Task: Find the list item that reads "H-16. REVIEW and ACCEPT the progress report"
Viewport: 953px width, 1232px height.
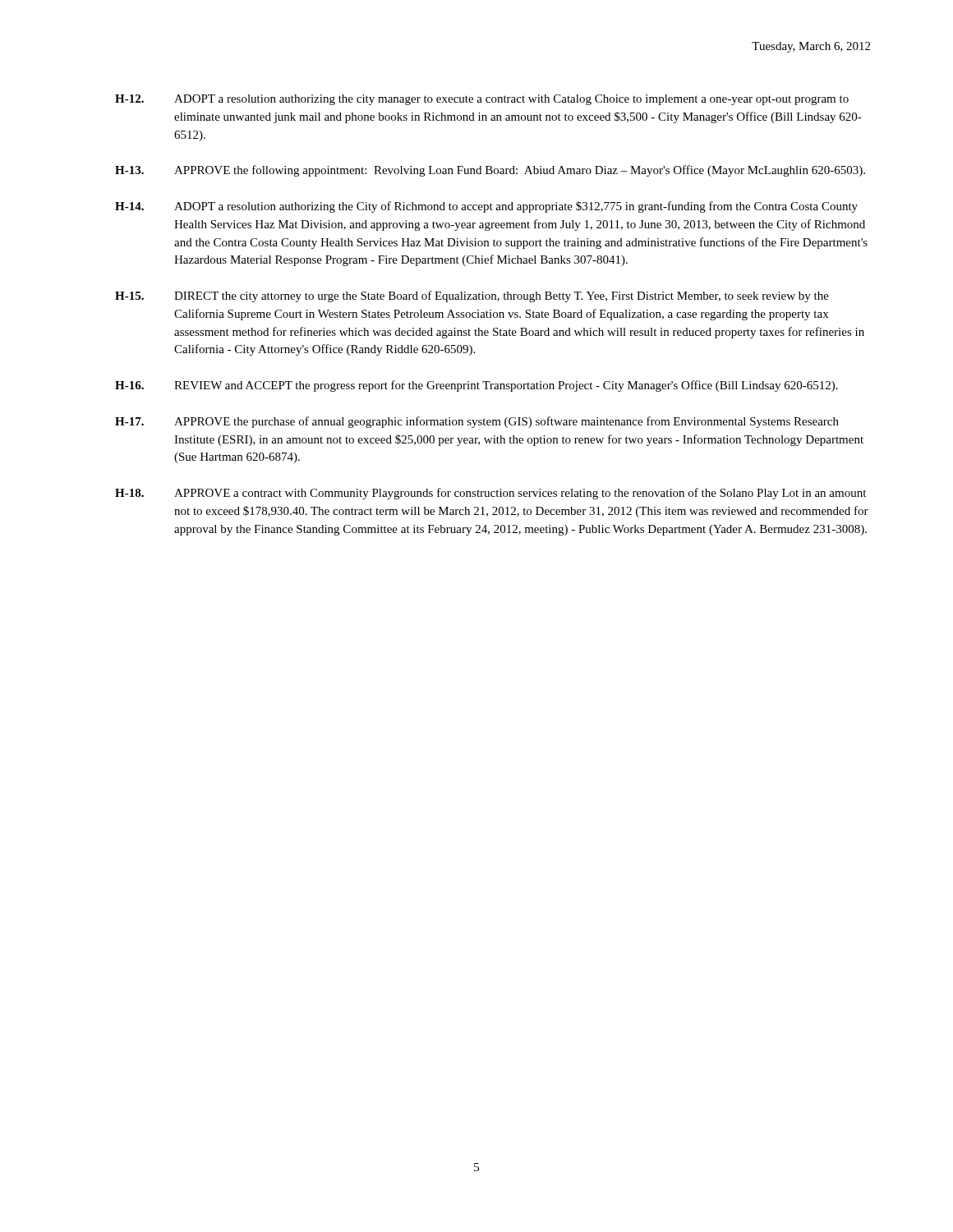Action: [493, 386]
